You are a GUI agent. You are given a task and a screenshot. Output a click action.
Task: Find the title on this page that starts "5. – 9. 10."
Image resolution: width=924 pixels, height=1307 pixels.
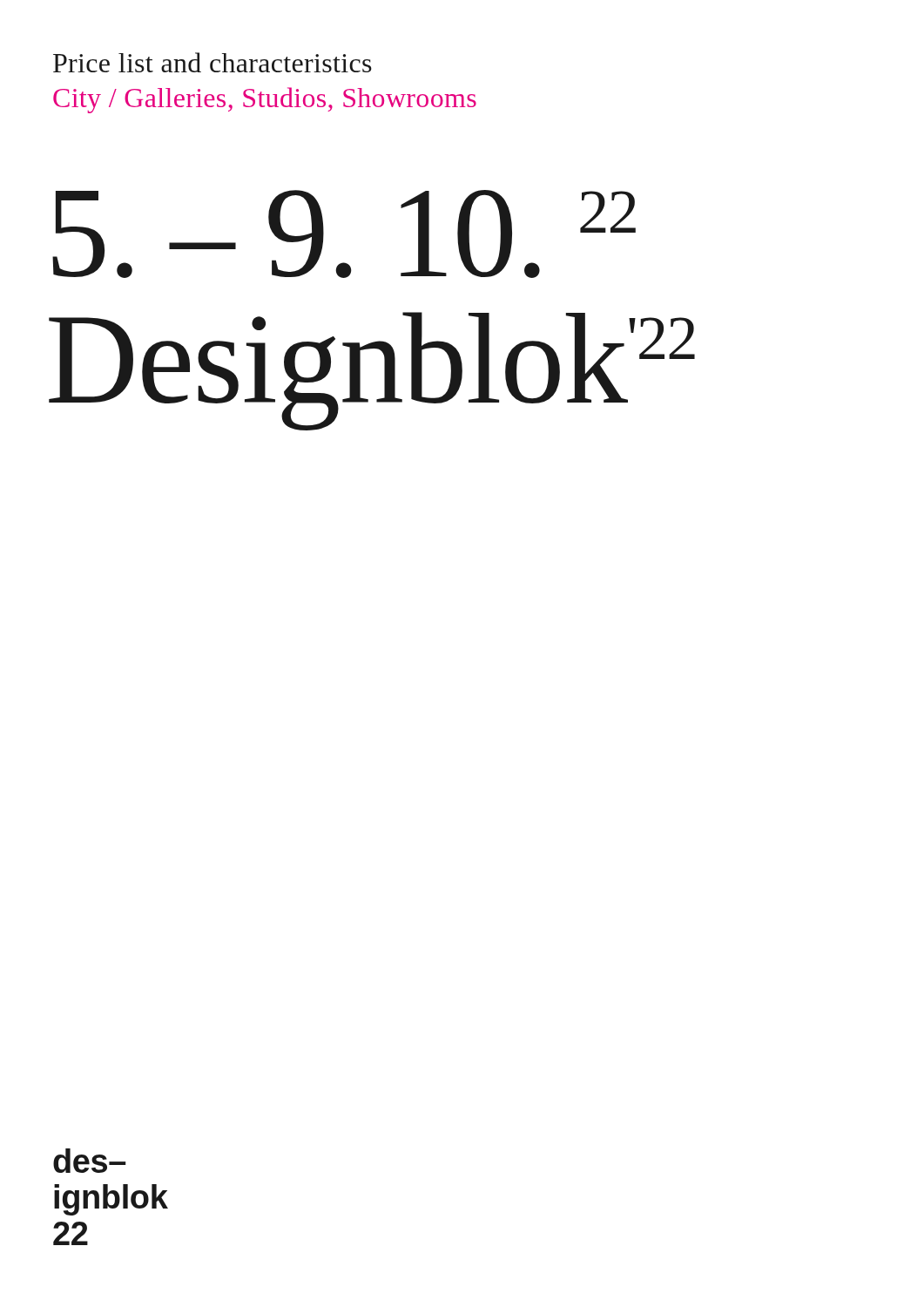[x=371, y=297]
